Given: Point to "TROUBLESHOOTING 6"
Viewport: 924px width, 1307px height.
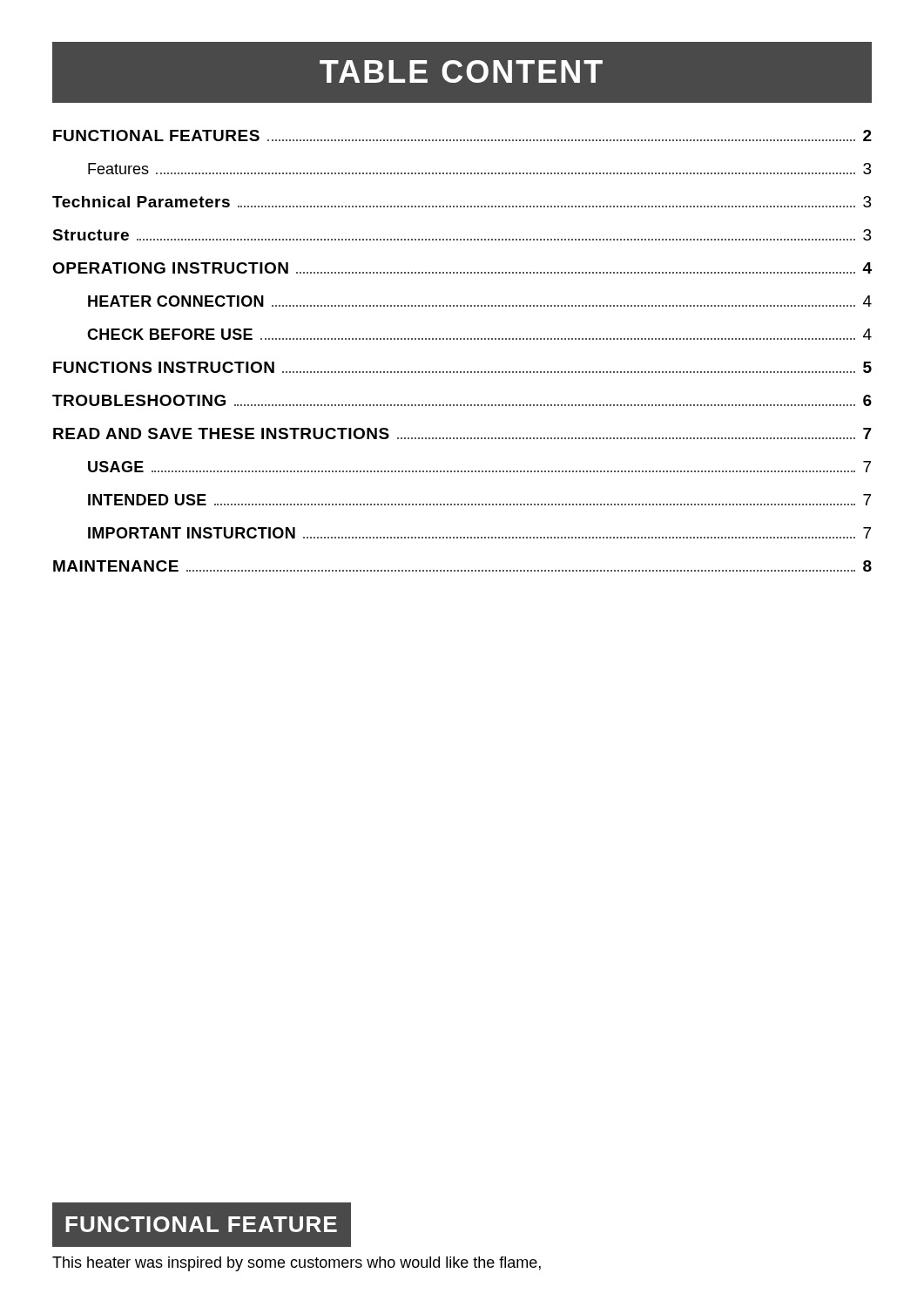Looking at the screenshot, I should 462,401.
